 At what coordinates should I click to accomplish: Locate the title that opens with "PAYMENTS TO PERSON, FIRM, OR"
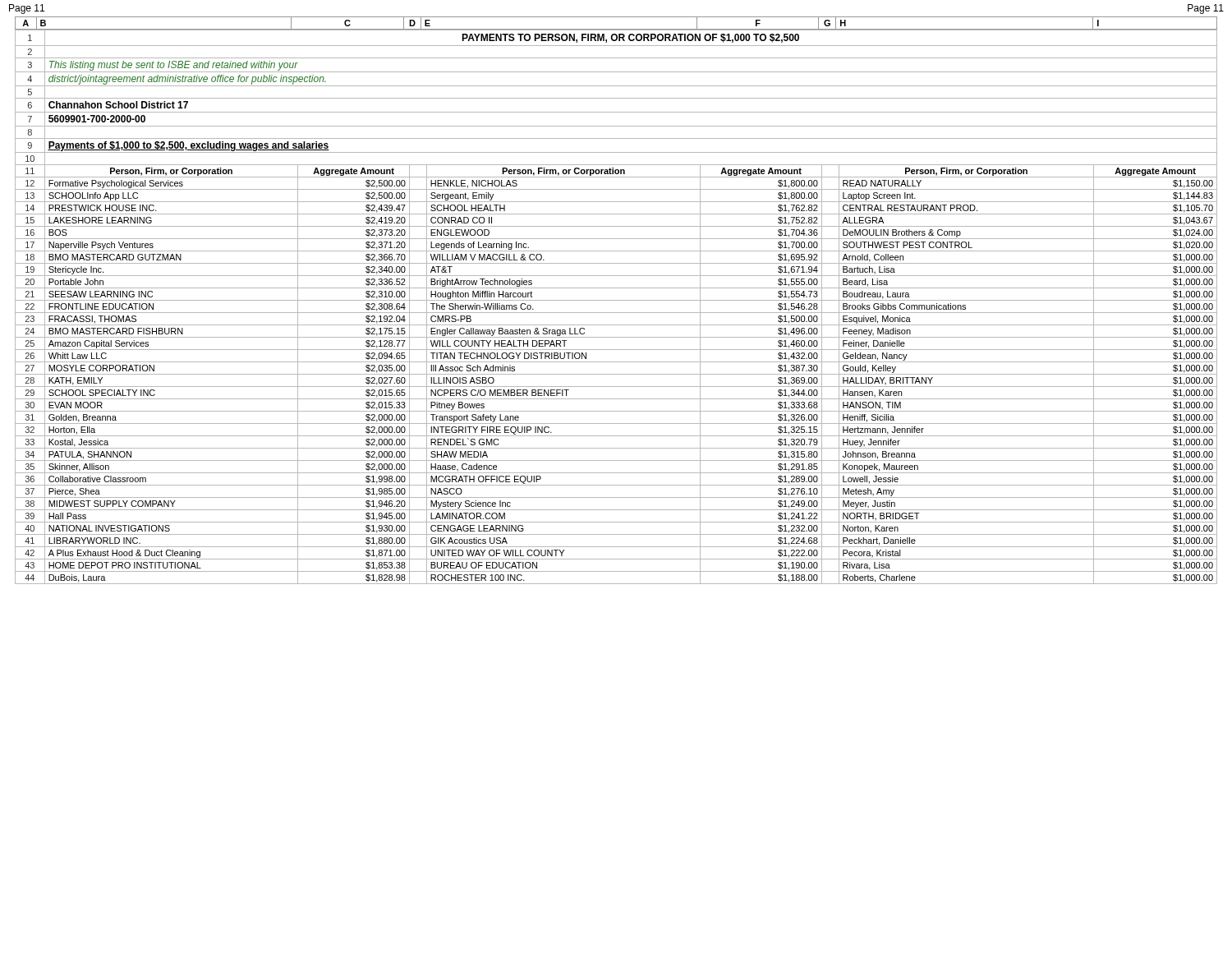click(x=631, y=38)
